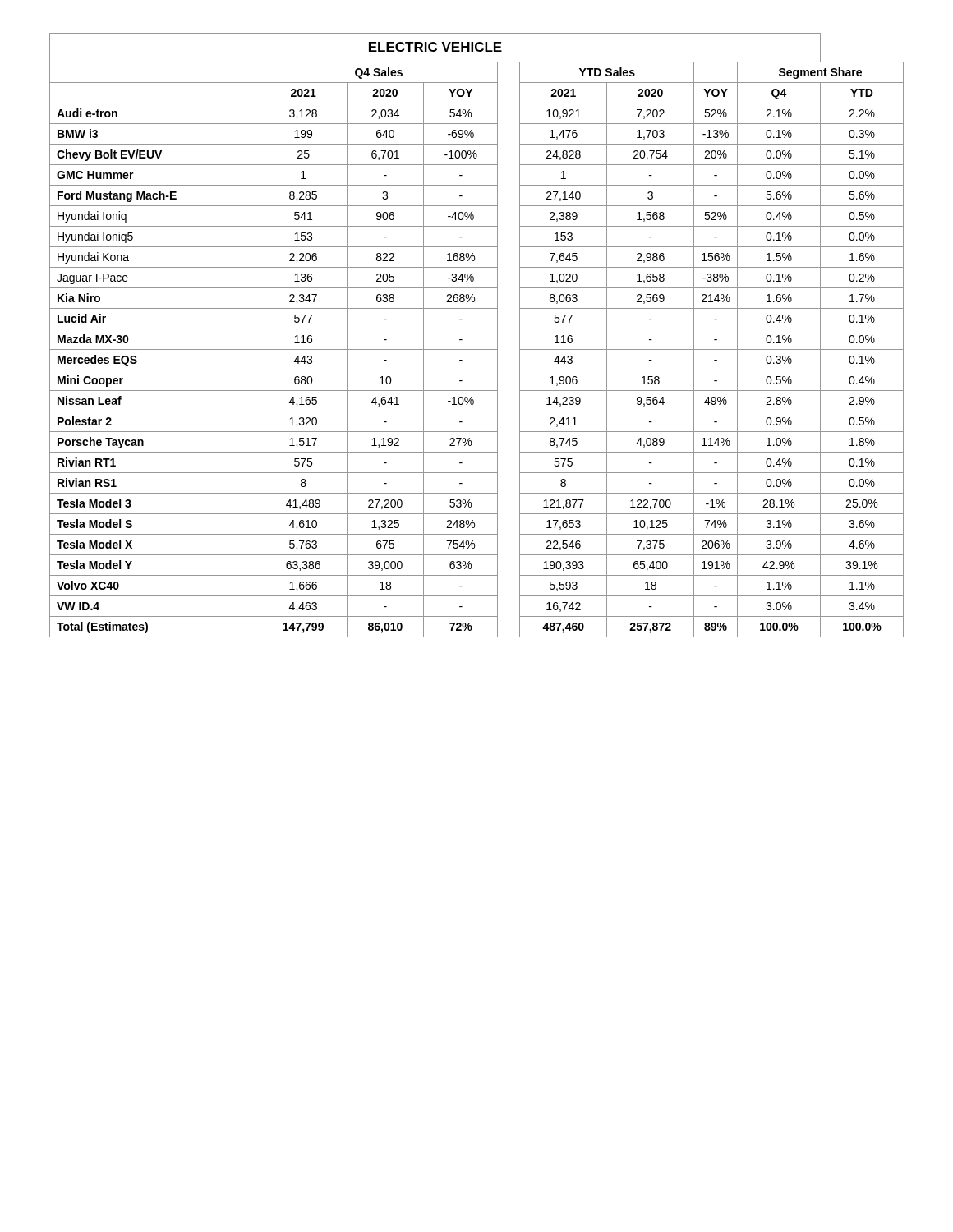Find the table that mentions "Nissan Leaf"
The width and height of the screenshot is (953, 1232).
point(476,335)
